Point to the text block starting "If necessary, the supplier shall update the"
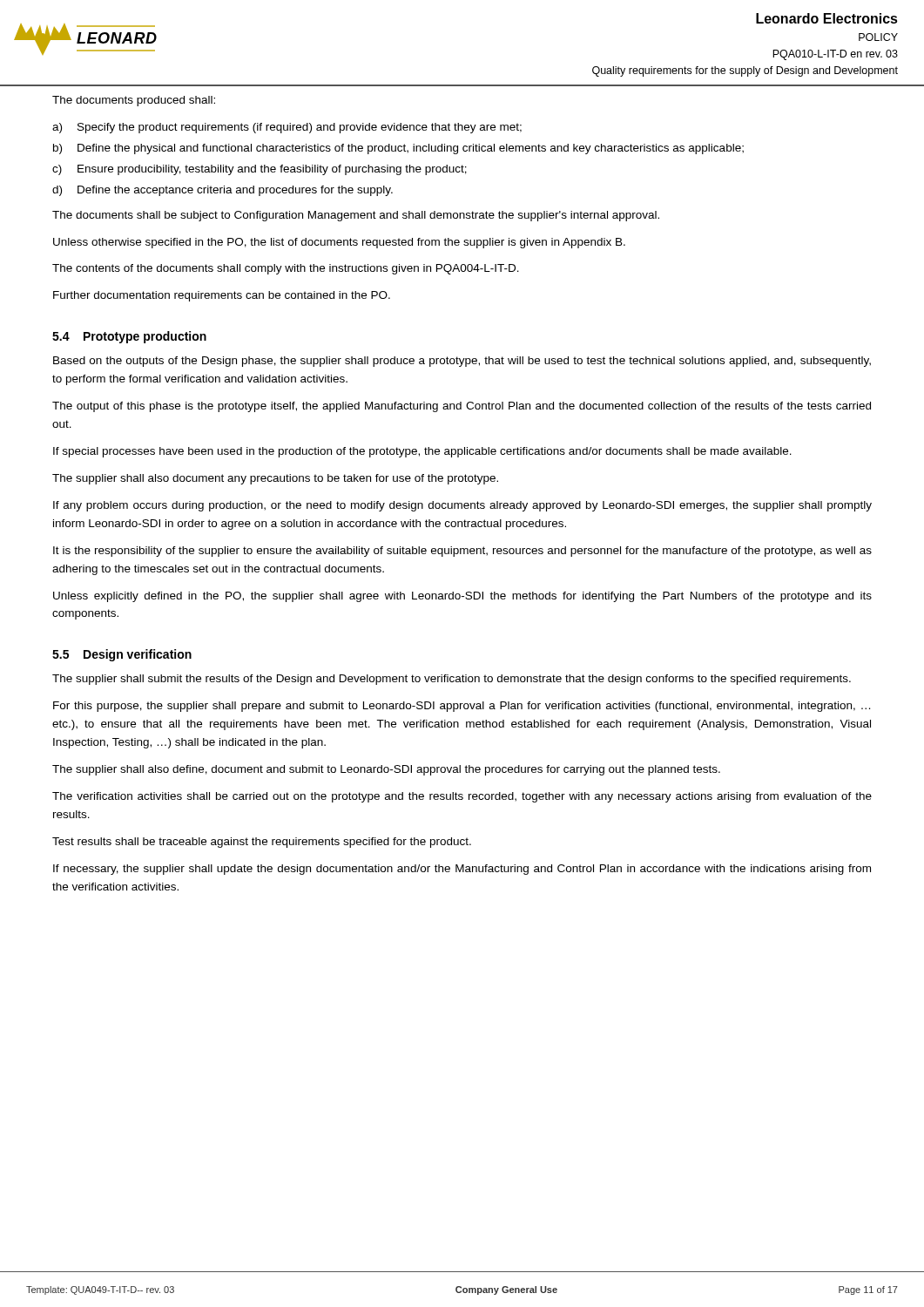Viewport: 924px width, 1307px height. [x=462, y=877]
